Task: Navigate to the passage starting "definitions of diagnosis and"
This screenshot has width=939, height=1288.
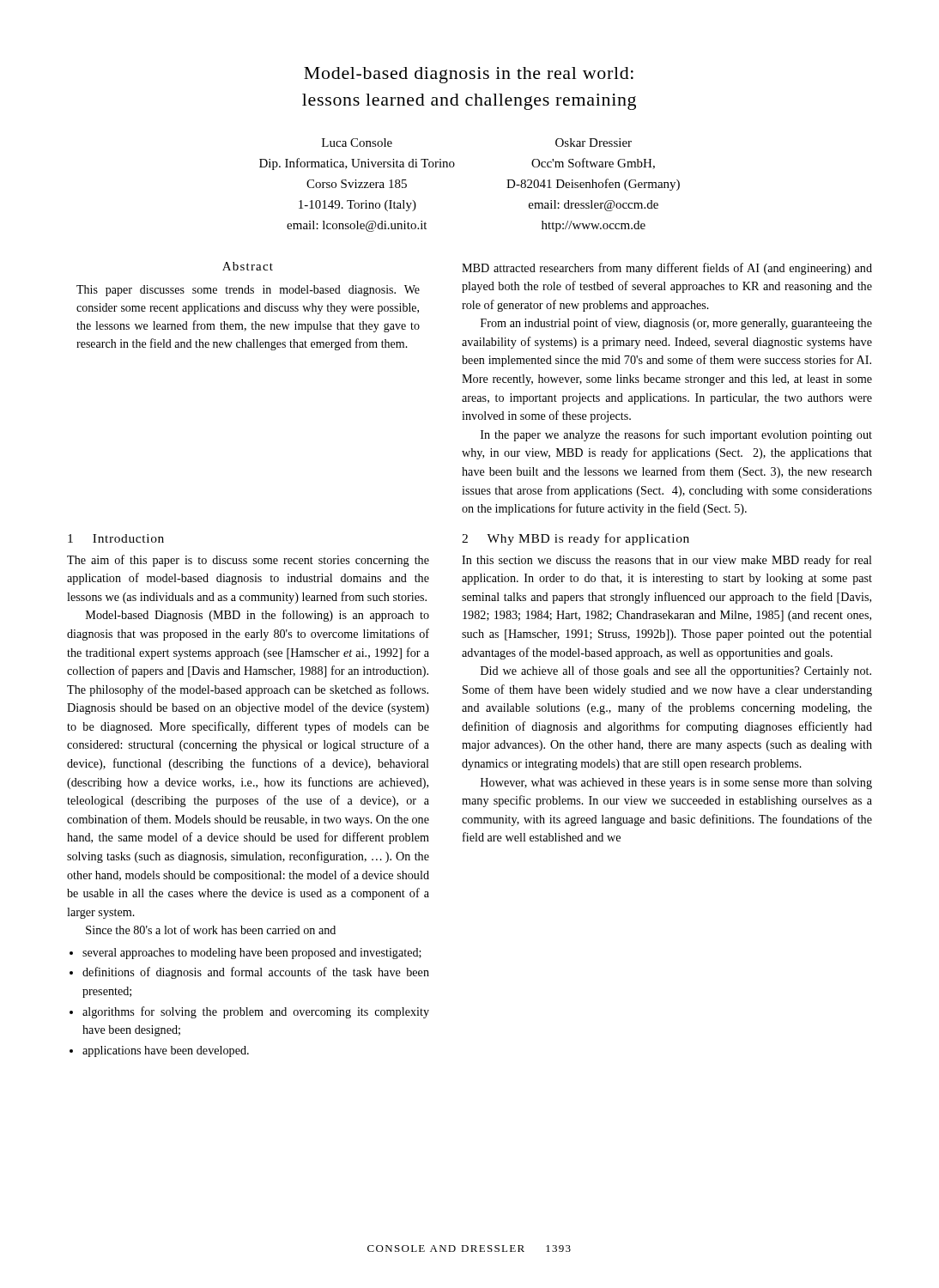Action: pos(256,982)
